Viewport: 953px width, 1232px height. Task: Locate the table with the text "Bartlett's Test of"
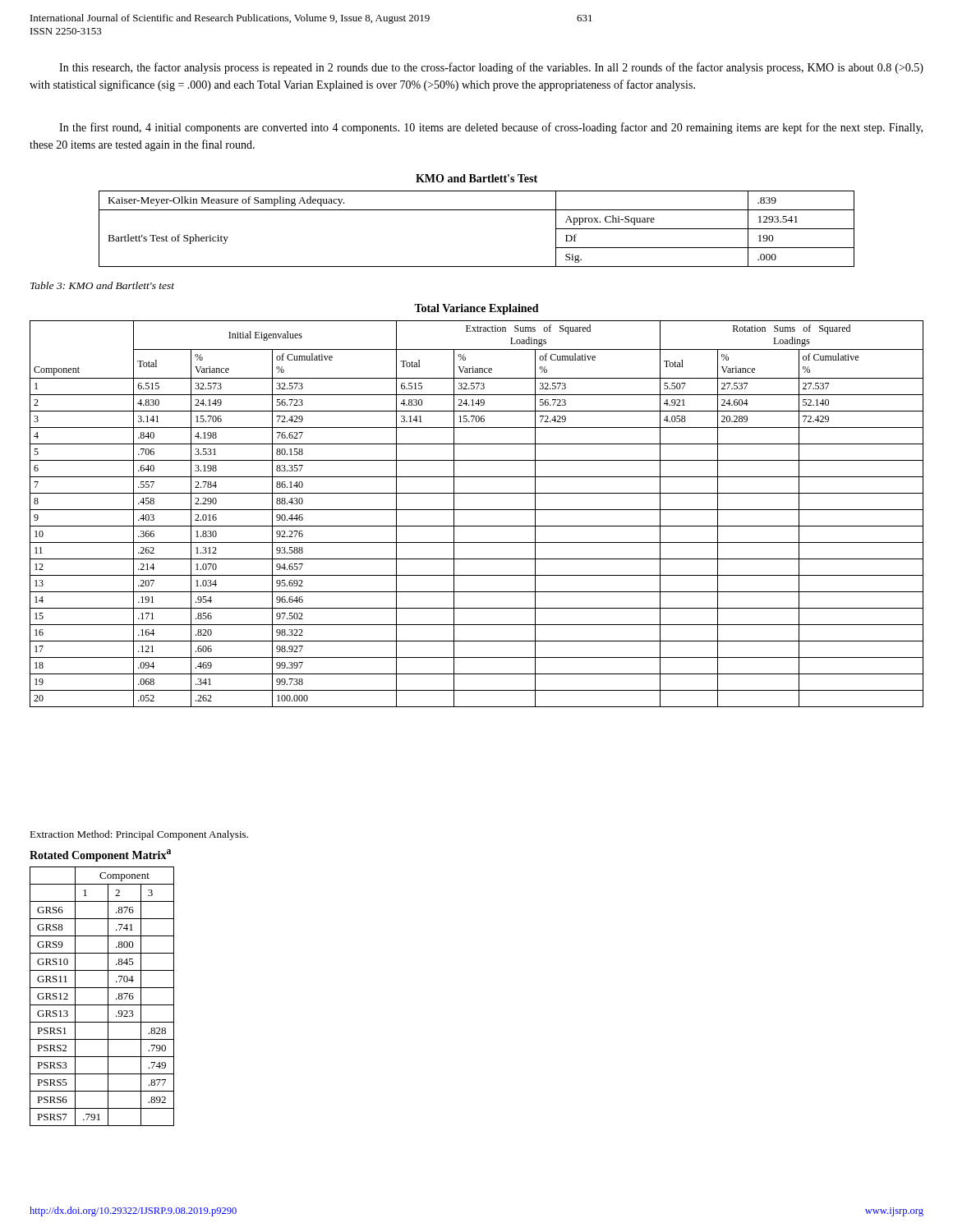[476, 229]
